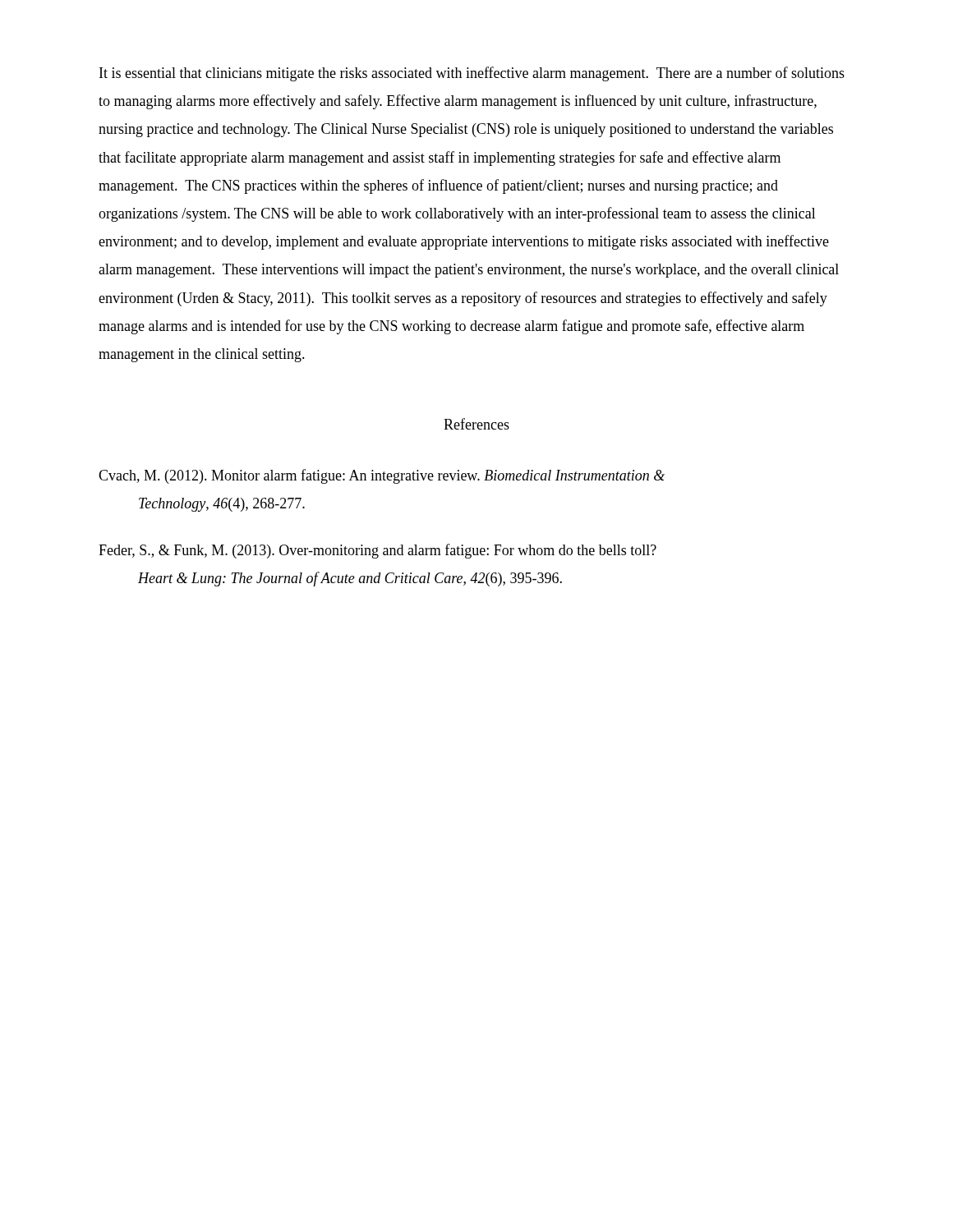Find the passage starting "It is essential that clinicians mitigate the risks"
Screen dimensions: 1232x953
(x=476, y=214)
